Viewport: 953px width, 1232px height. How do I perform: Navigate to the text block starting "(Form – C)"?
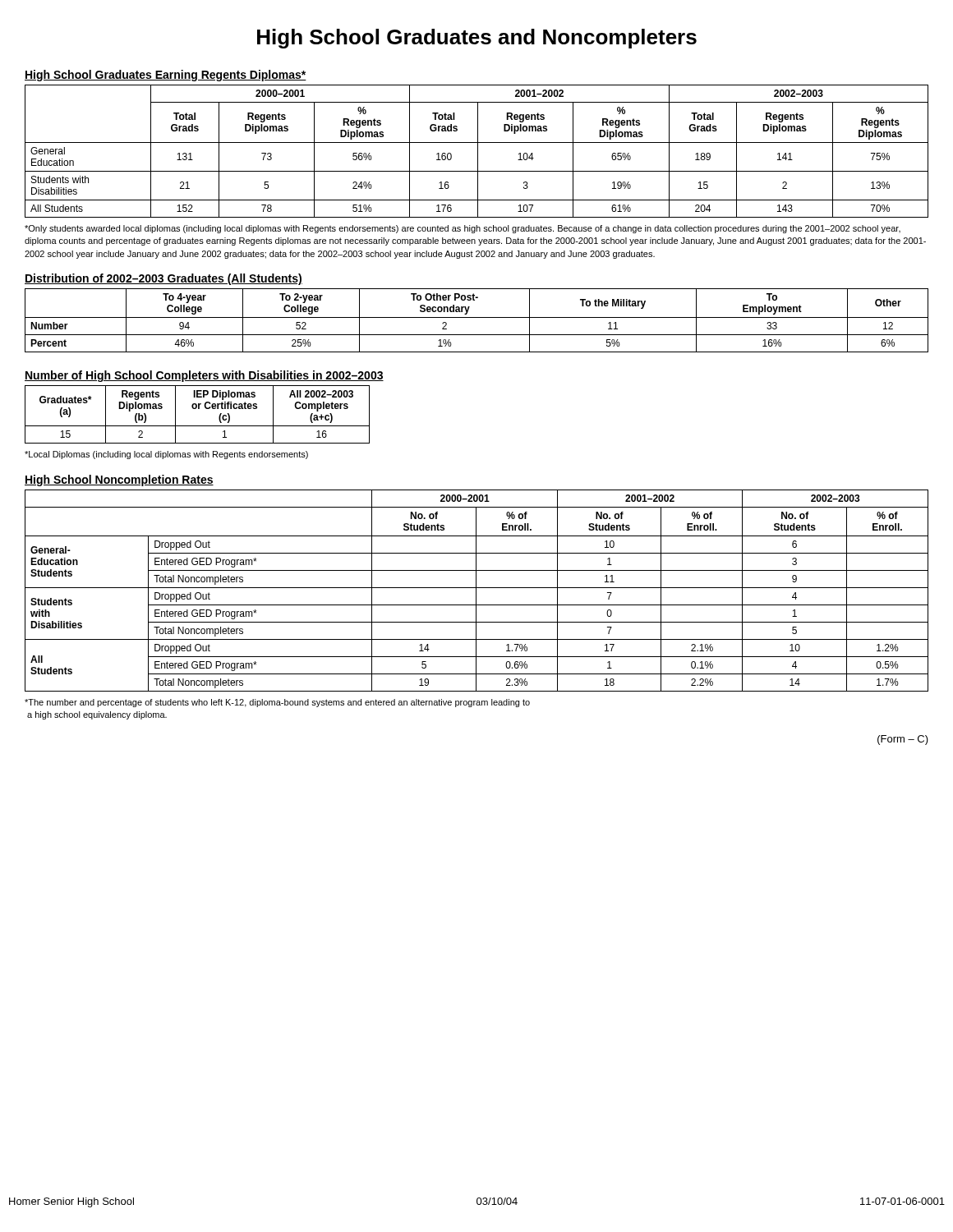pyautogui.click(x=903, y=740)
